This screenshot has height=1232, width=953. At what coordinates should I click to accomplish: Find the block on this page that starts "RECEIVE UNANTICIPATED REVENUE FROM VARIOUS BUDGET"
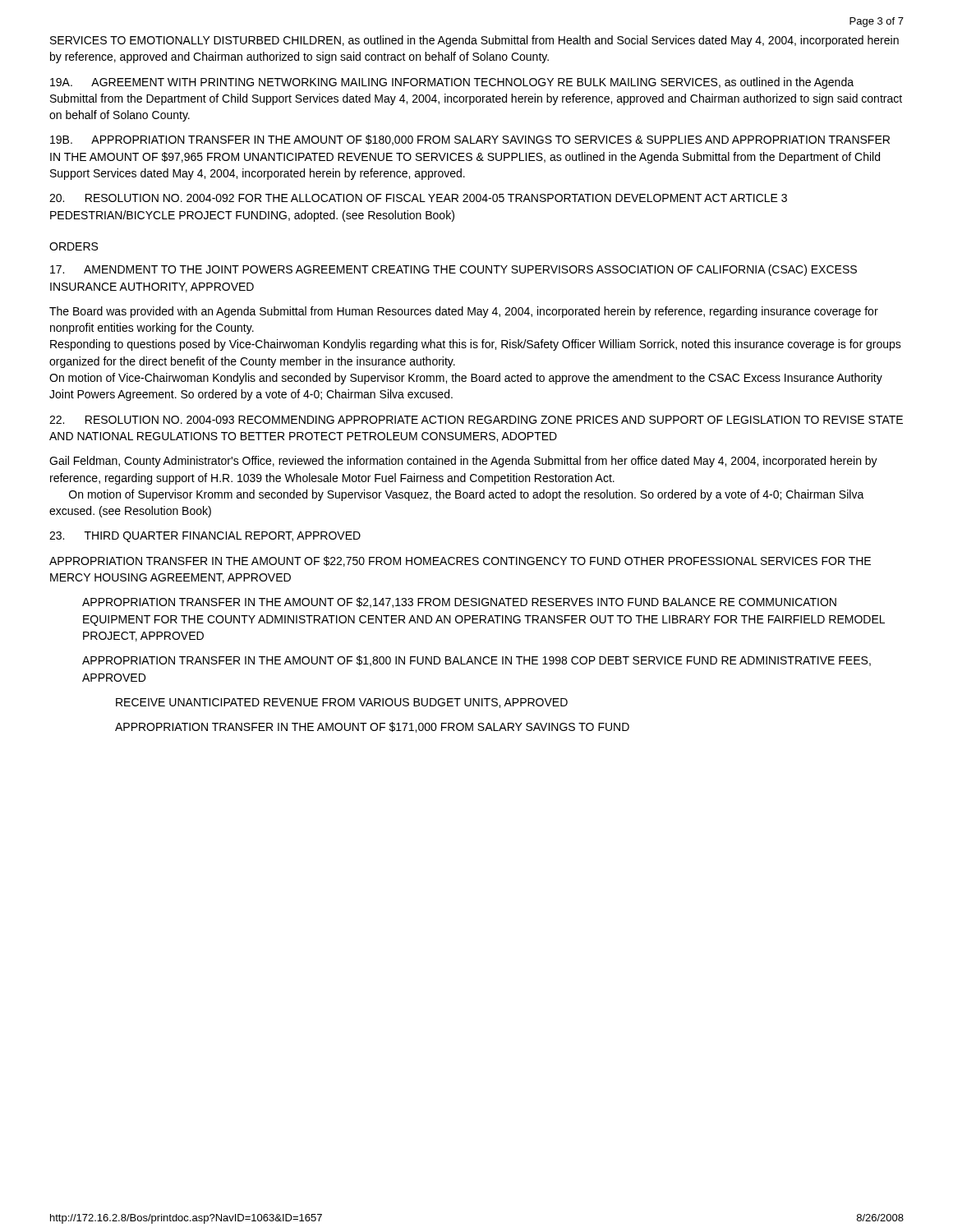pyautogui.click(x=341, y=702)
